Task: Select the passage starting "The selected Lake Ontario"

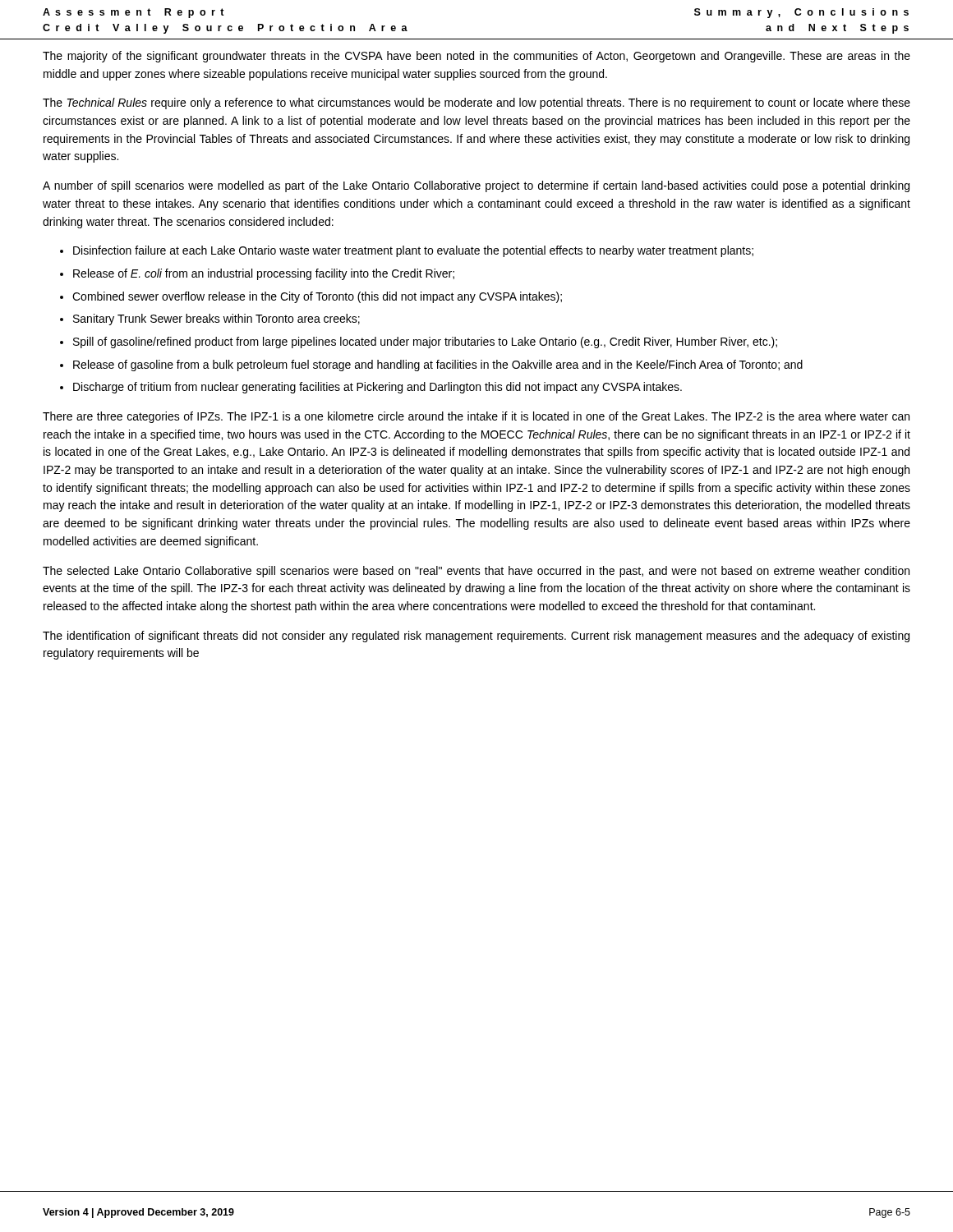Action: 476,588
